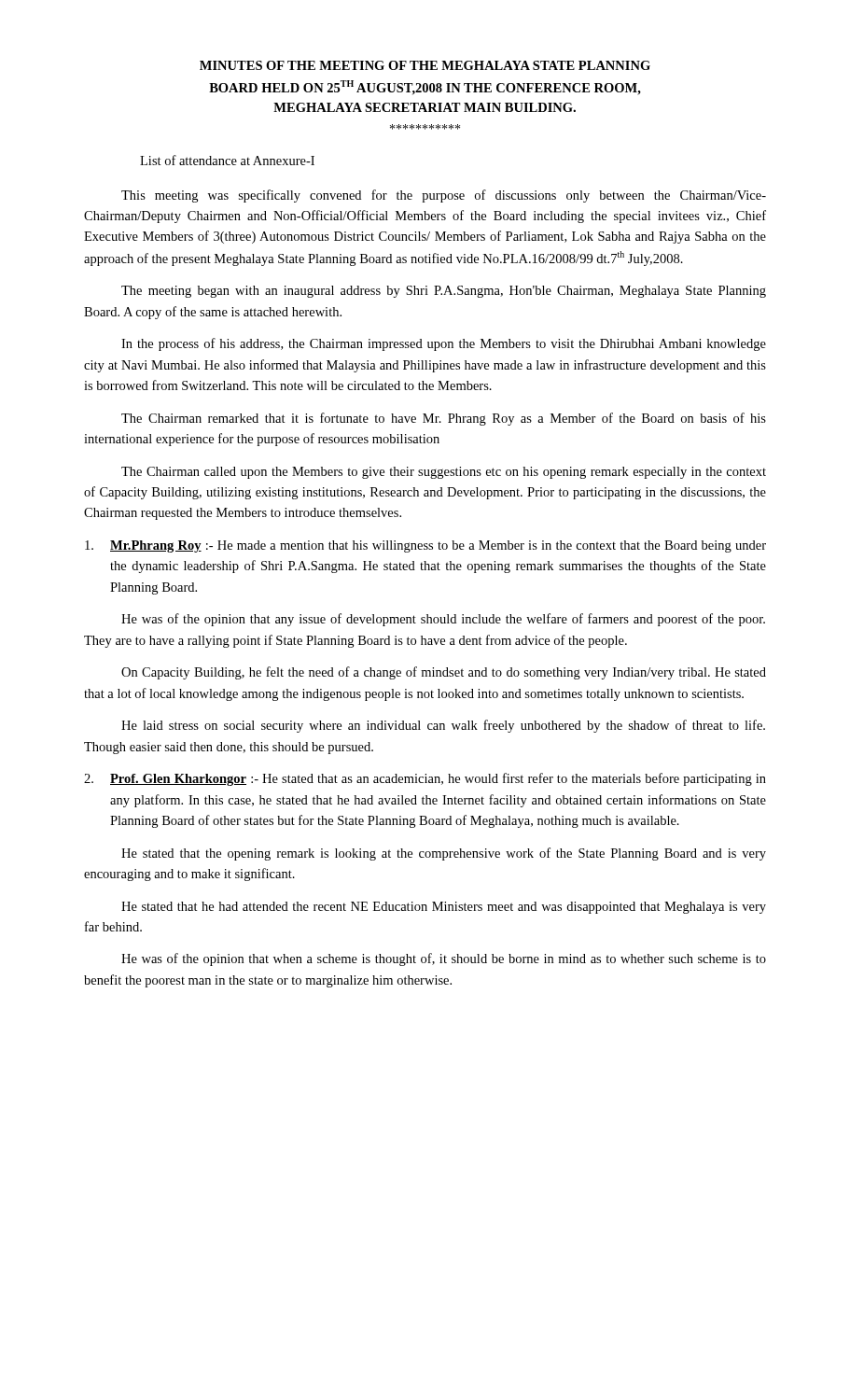
Task: Find the list item containing "2. Prof. Glen Kharkongor :- He stated"
Action: (425, 800)
